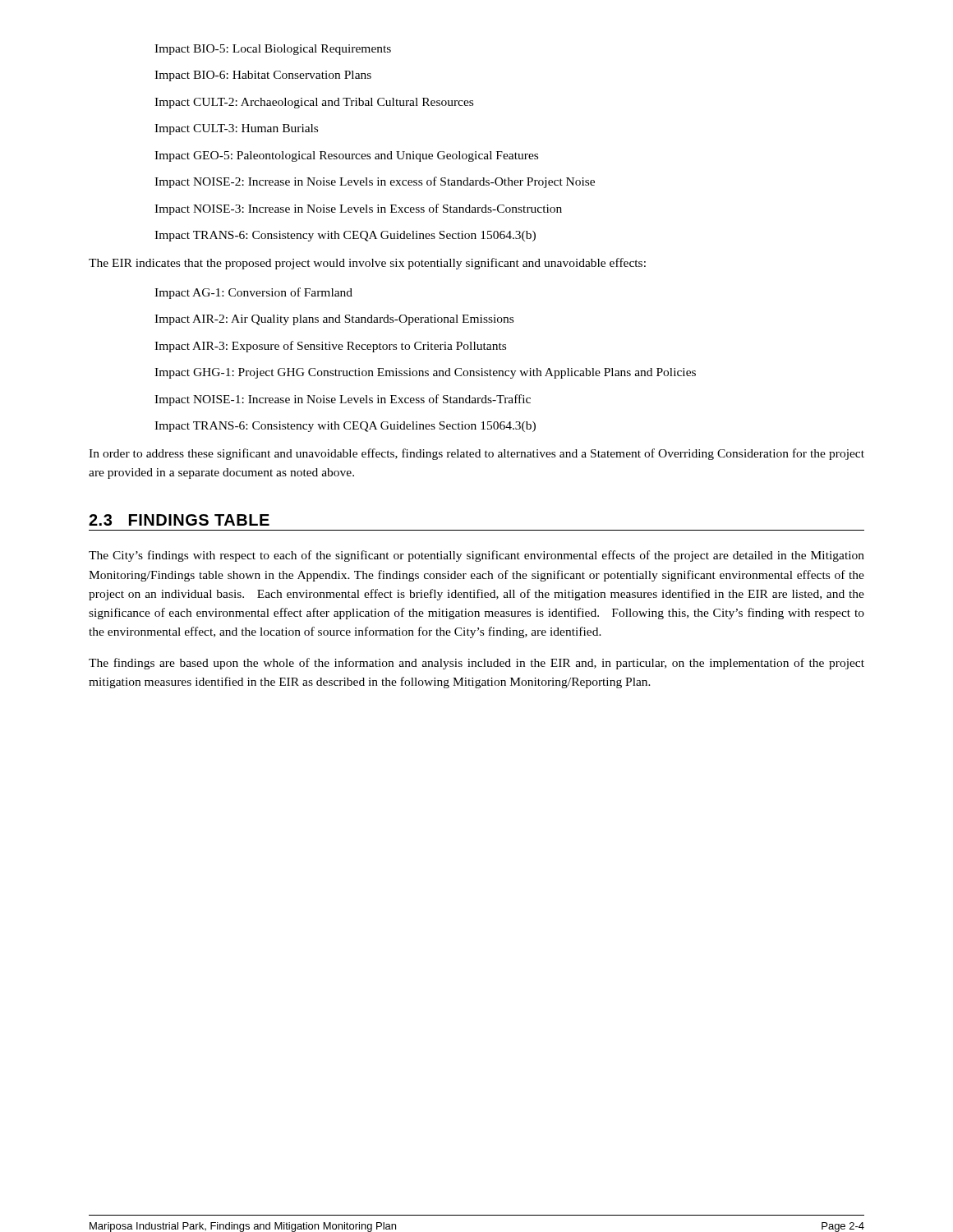Viewport: 953px width, 1232px height.
Task: Locate the region starting "Impact NOISE-2: Increase in"
Action: (375, 181)
